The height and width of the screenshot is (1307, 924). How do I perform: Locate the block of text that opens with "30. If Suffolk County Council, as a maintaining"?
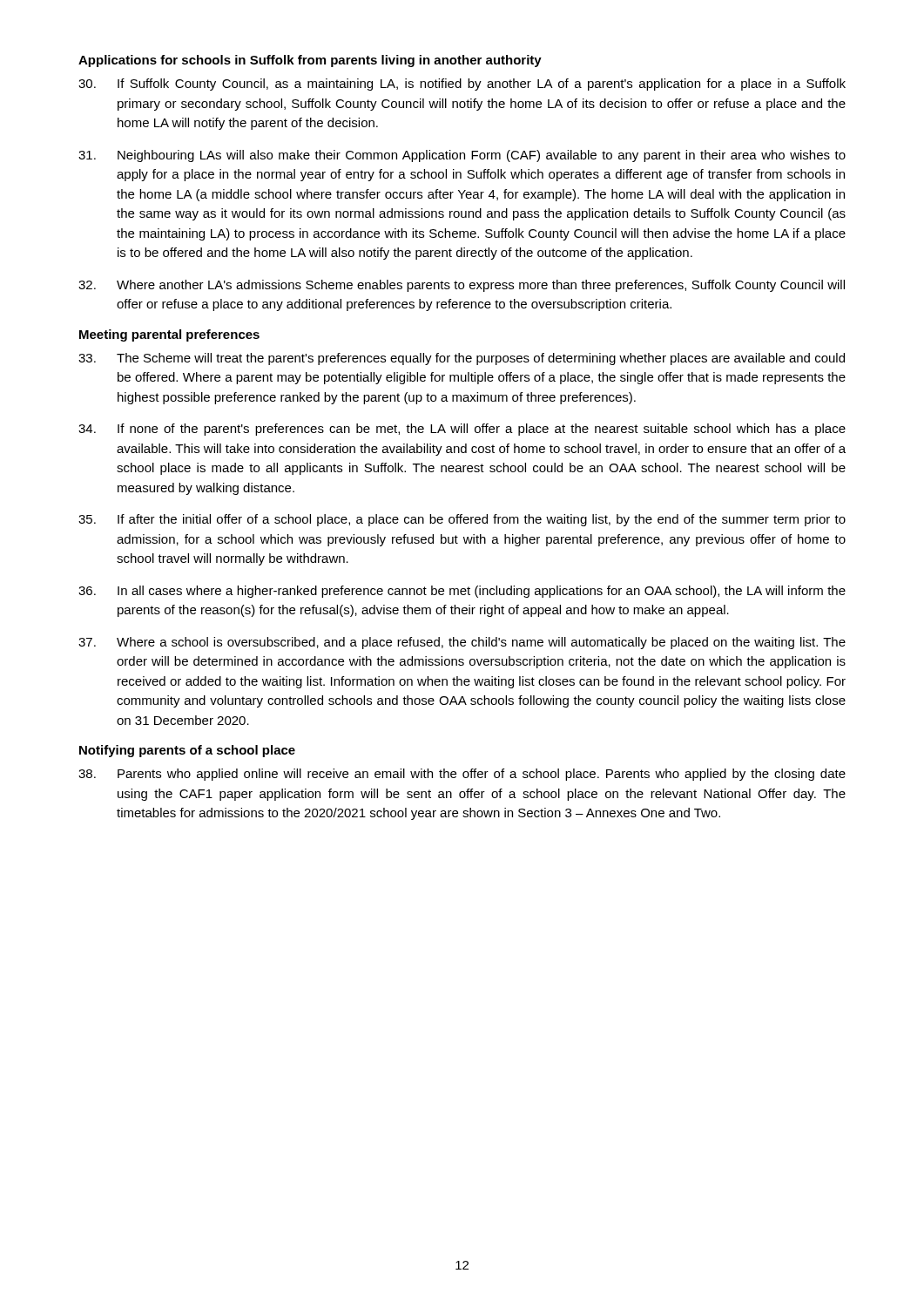tap(462, 104)
